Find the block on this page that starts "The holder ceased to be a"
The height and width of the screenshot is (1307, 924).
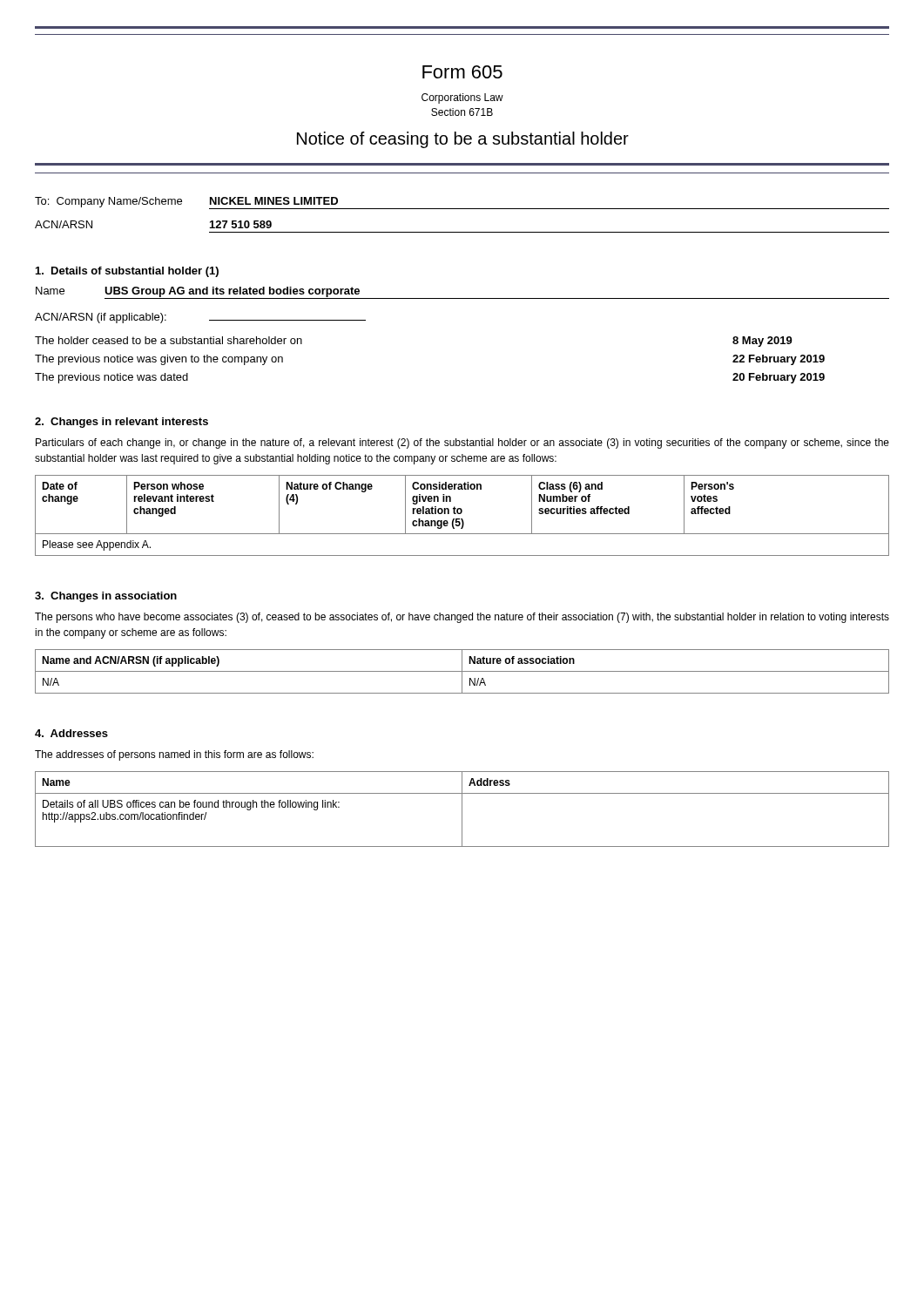172,341
